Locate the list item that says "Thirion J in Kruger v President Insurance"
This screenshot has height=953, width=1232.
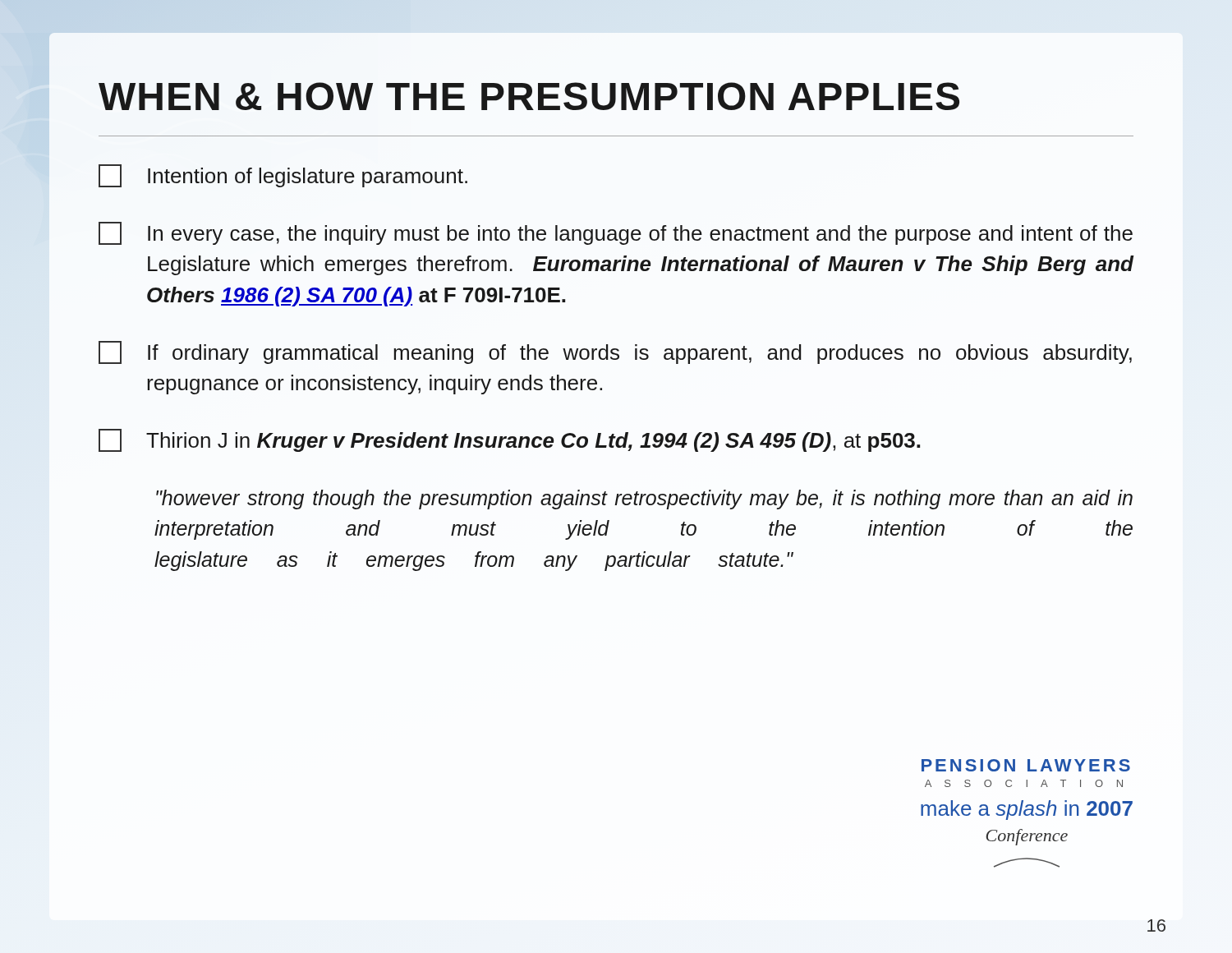click(616, 441)
